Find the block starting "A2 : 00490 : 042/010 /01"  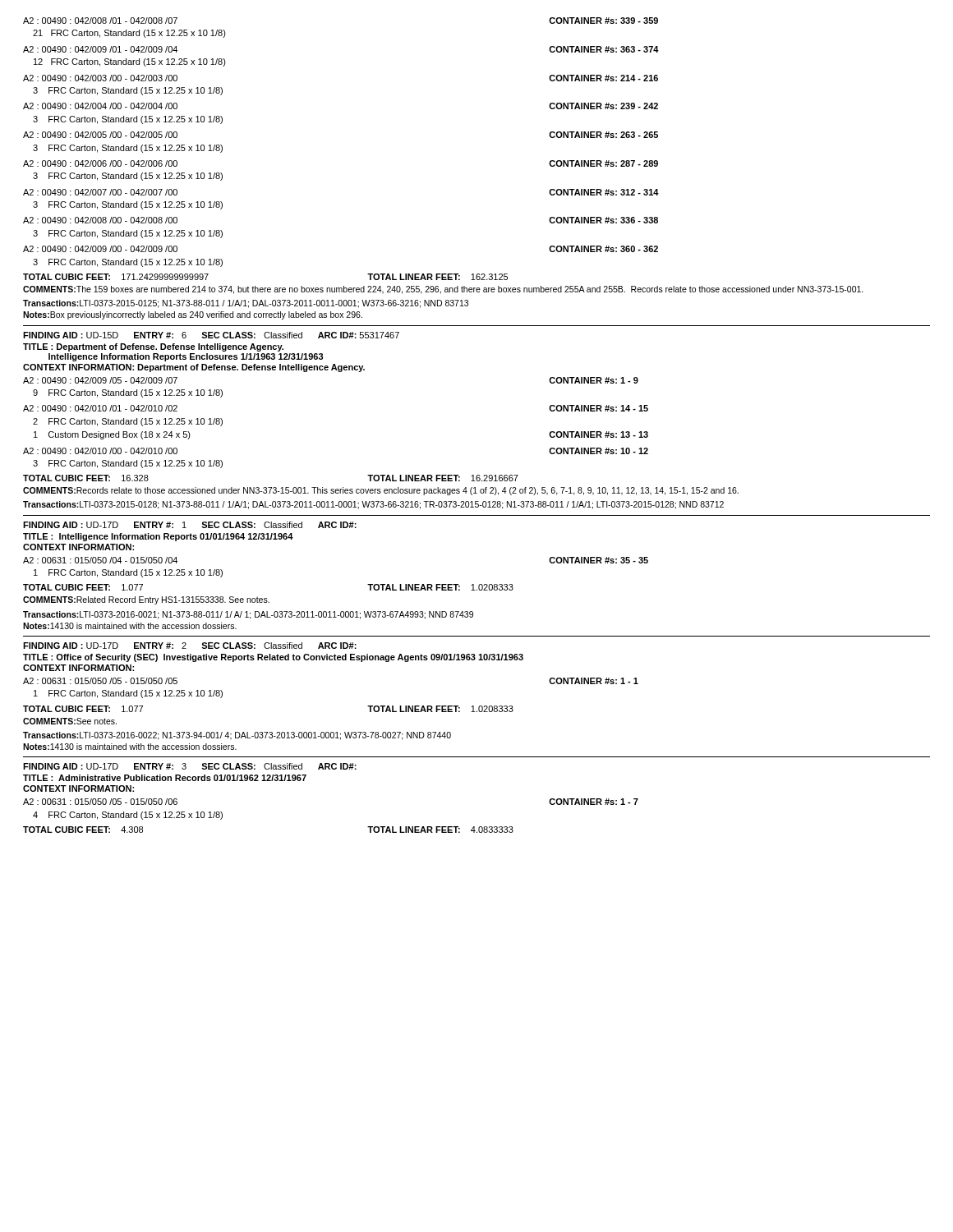pos(102,408)
